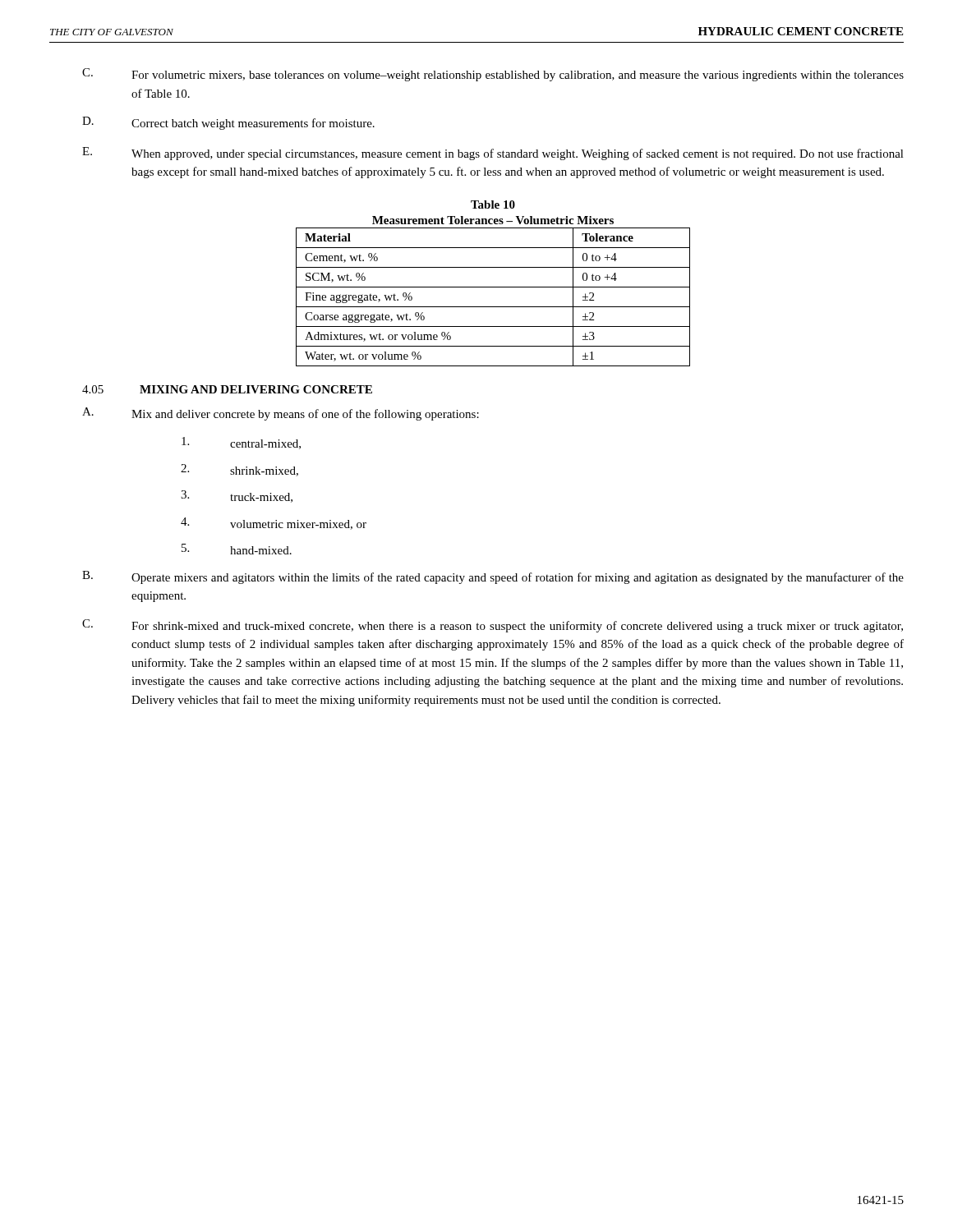The image size is (953, 1232).
Task: Find the element starting "3. truck-mixed,"
Action: tap(237, 497)
